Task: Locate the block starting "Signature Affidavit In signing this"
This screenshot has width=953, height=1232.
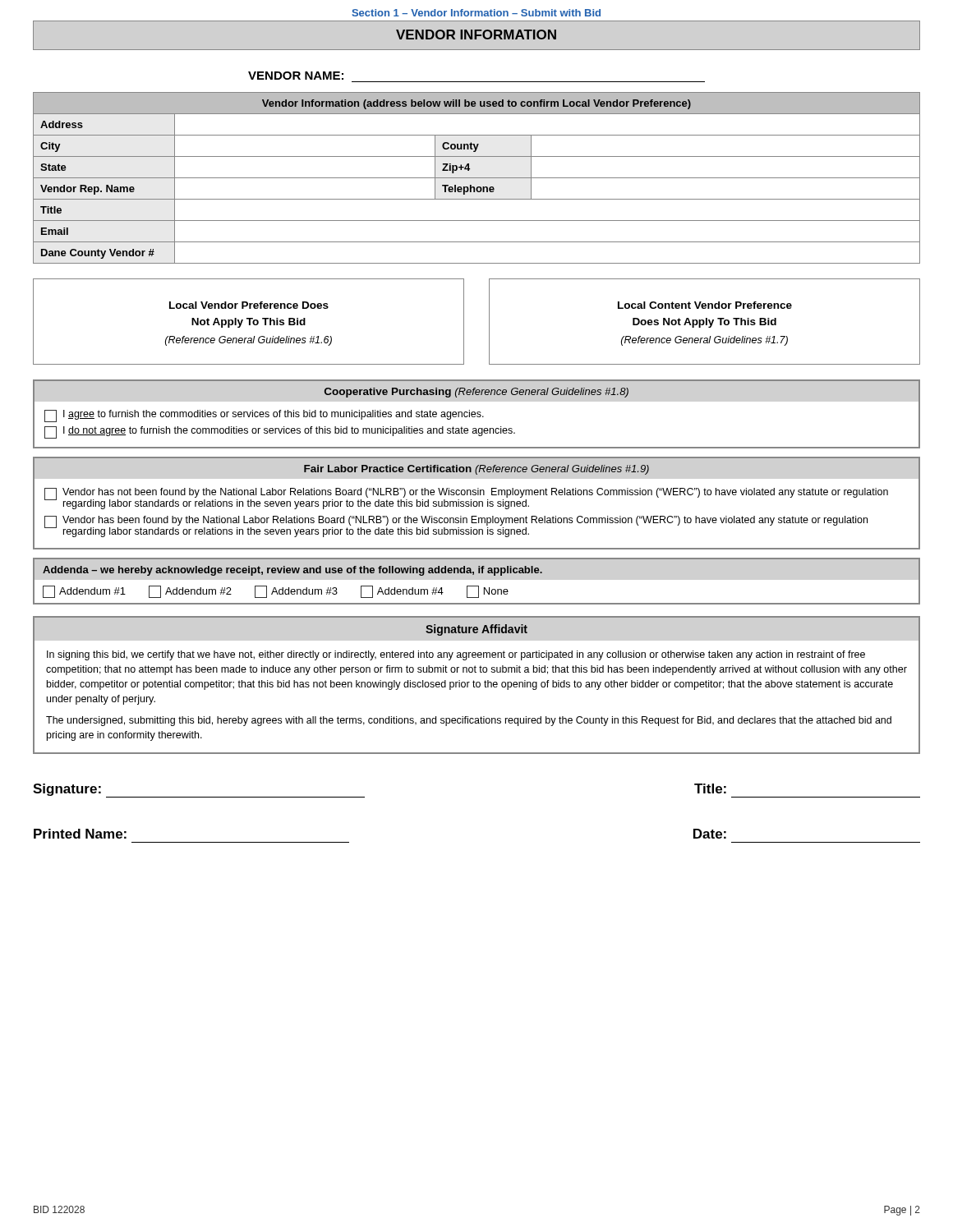Action: [x=476, y=685]
